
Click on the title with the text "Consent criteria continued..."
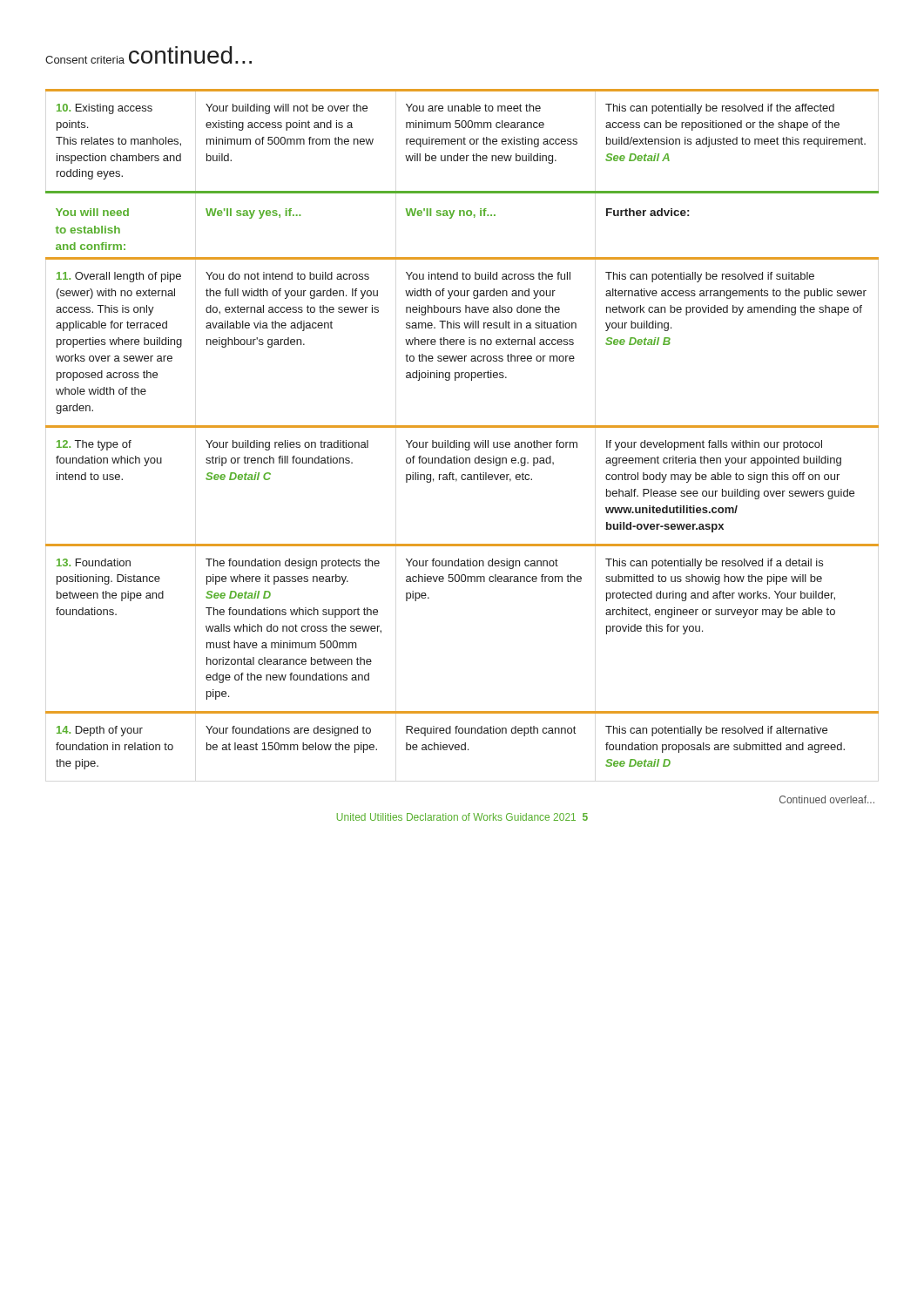150,55
